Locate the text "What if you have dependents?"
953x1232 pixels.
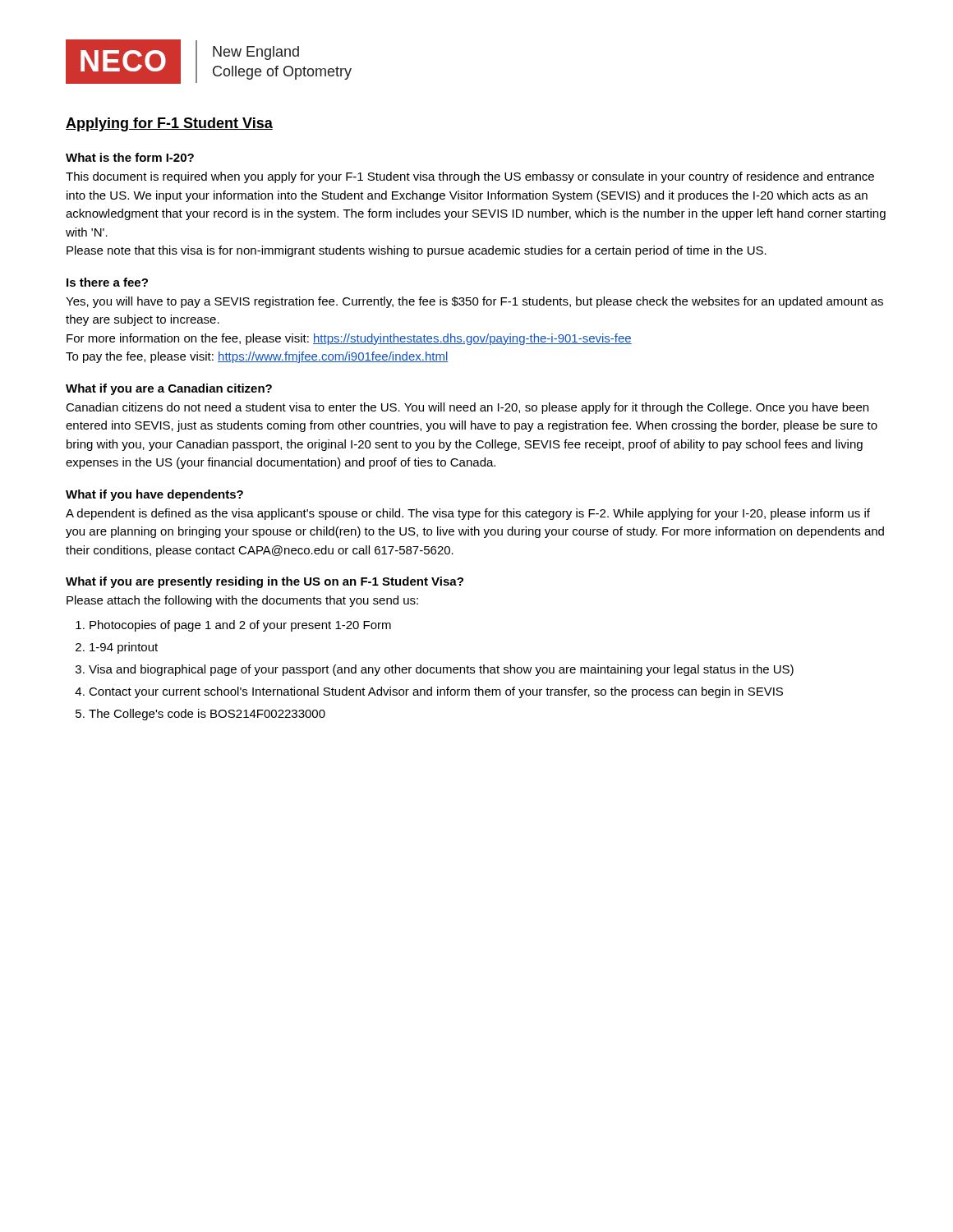click(x=155, y=494)
